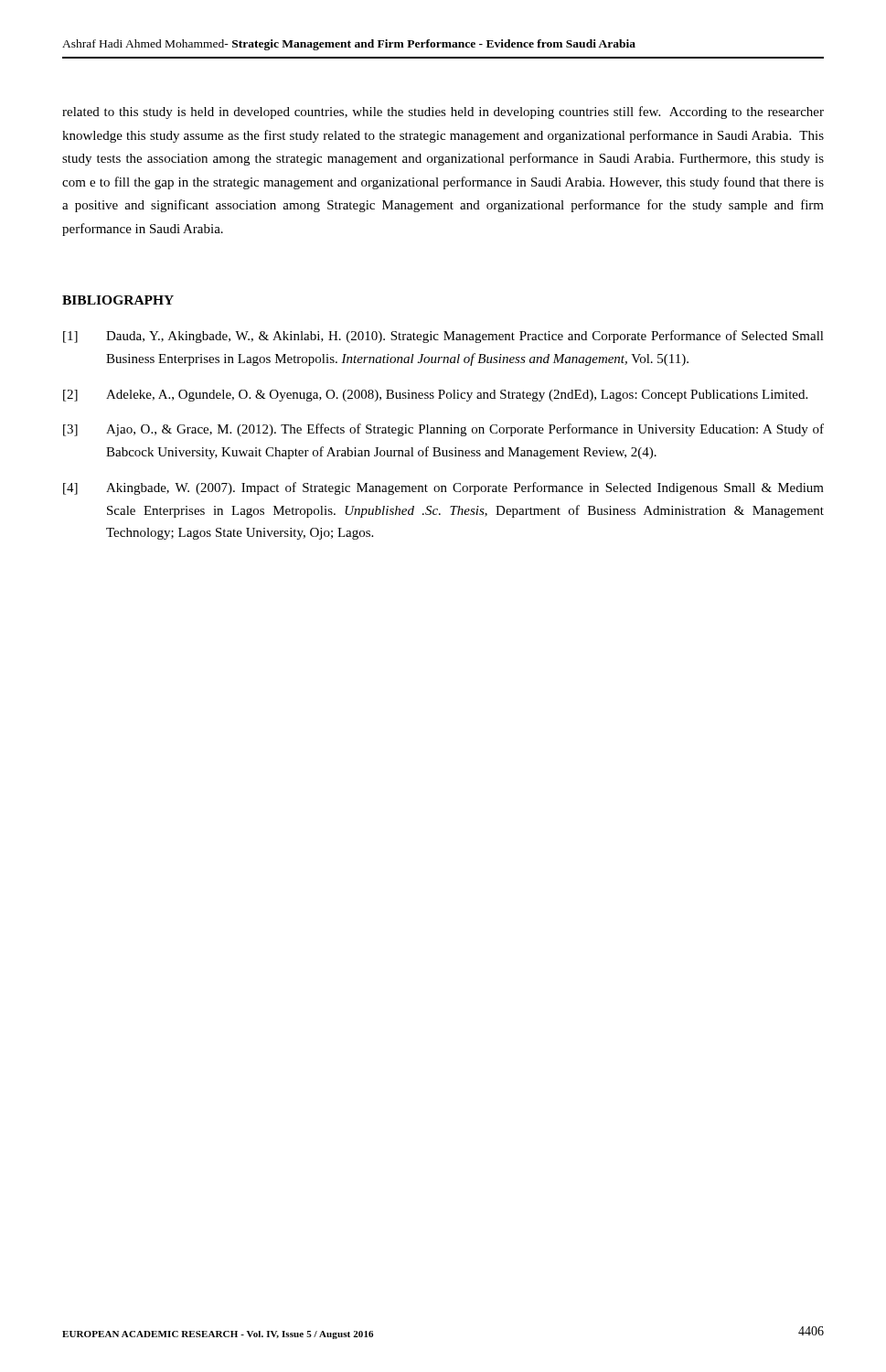Find the section header
This screenshot has width=886, height=1372.
point(118,300)
